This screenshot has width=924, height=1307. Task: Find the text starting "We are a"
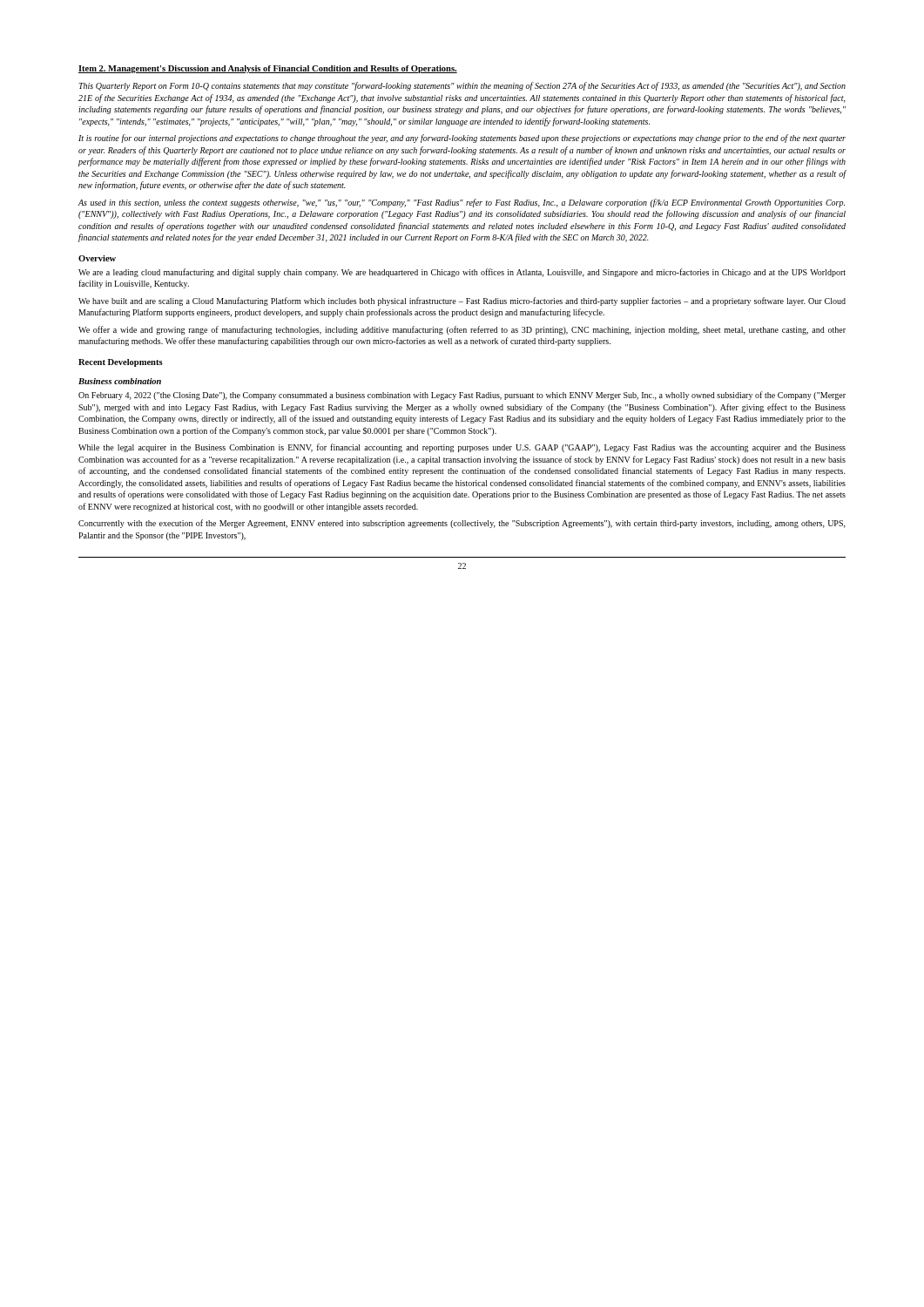click(462, 278)
